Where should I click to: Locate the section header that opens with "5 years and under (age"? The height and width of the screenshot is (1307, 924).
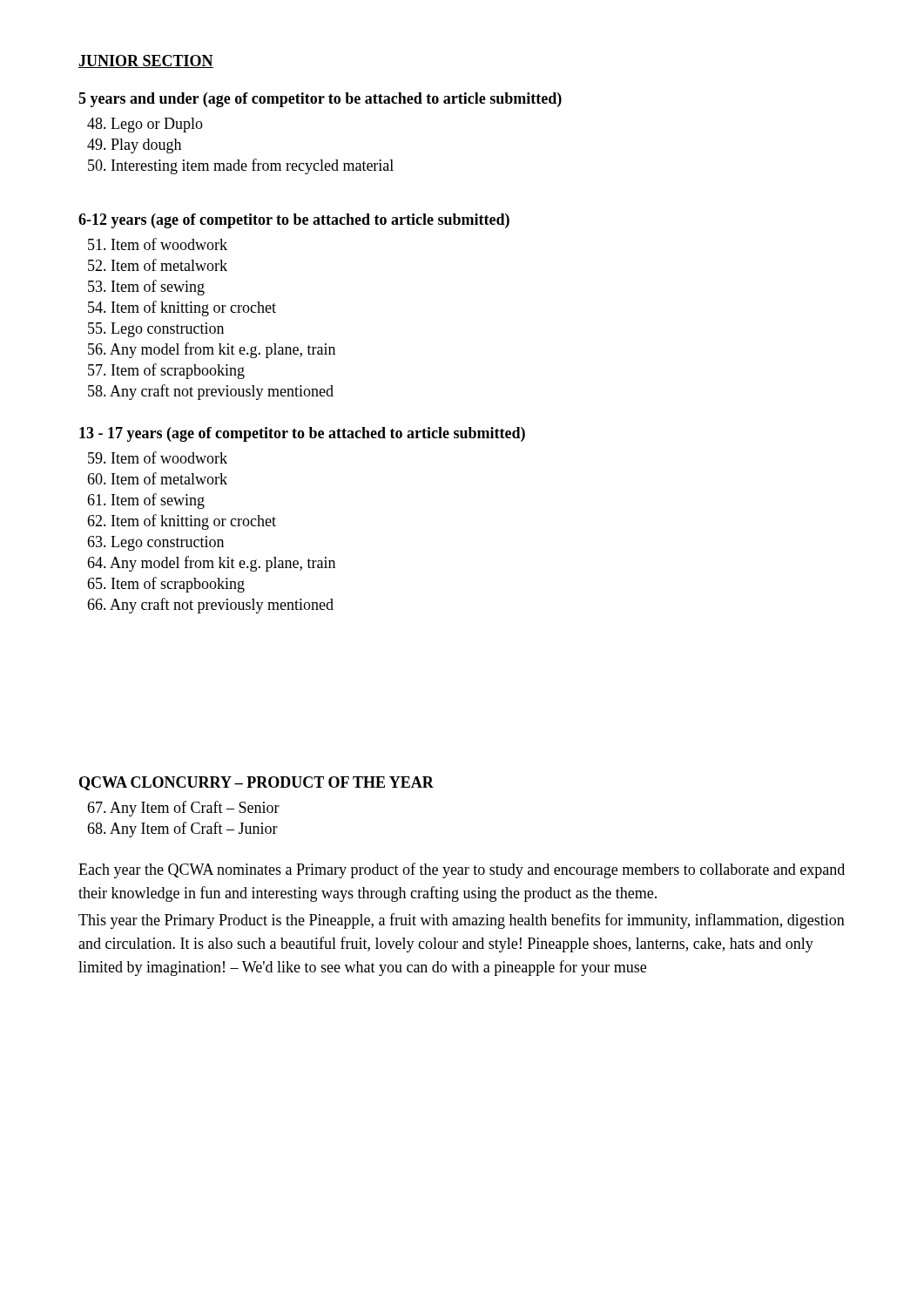[x=462, y=99]
